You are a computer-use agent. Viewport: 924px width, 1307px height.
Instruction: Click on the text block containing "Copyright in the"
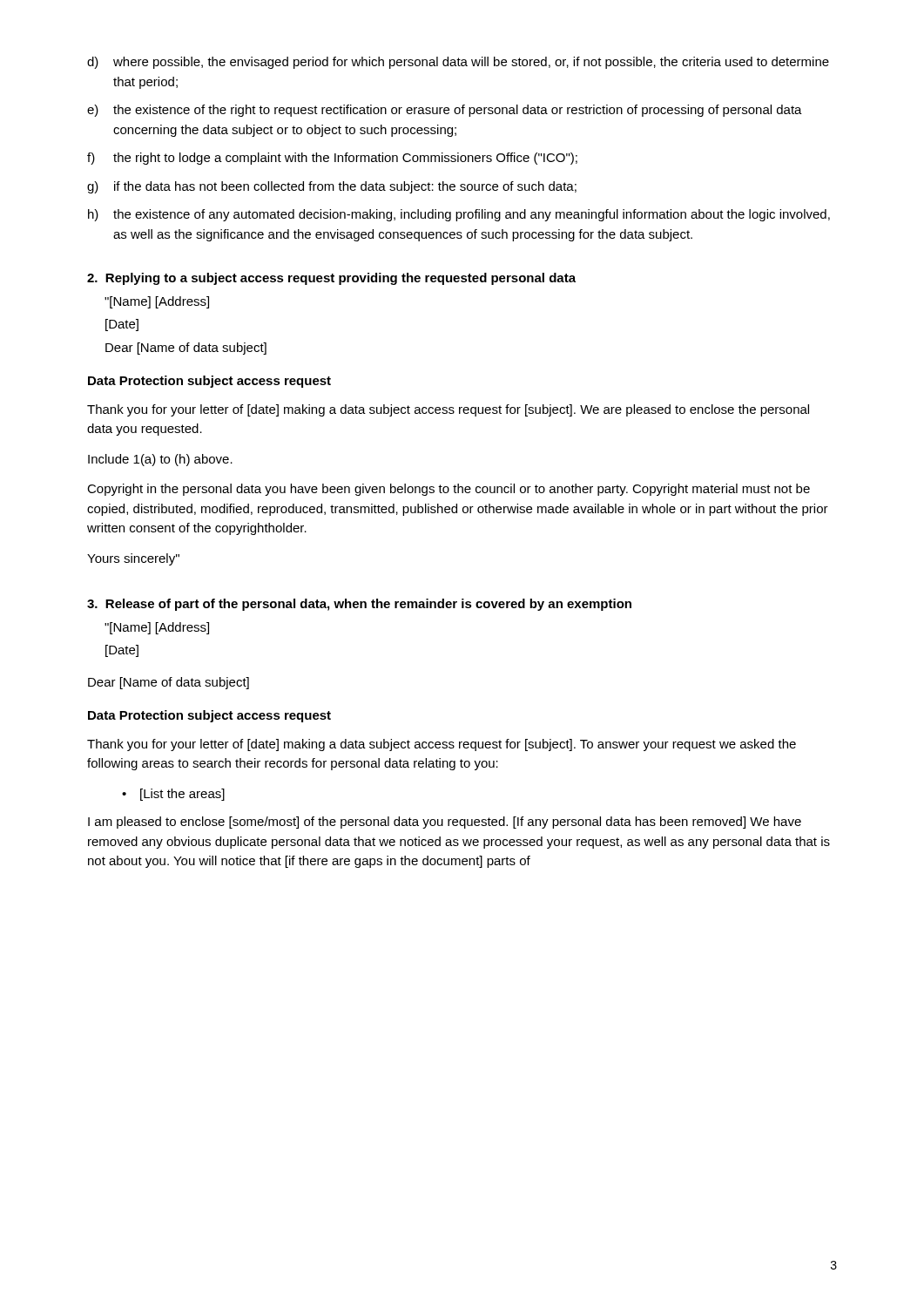pos(457,508)
